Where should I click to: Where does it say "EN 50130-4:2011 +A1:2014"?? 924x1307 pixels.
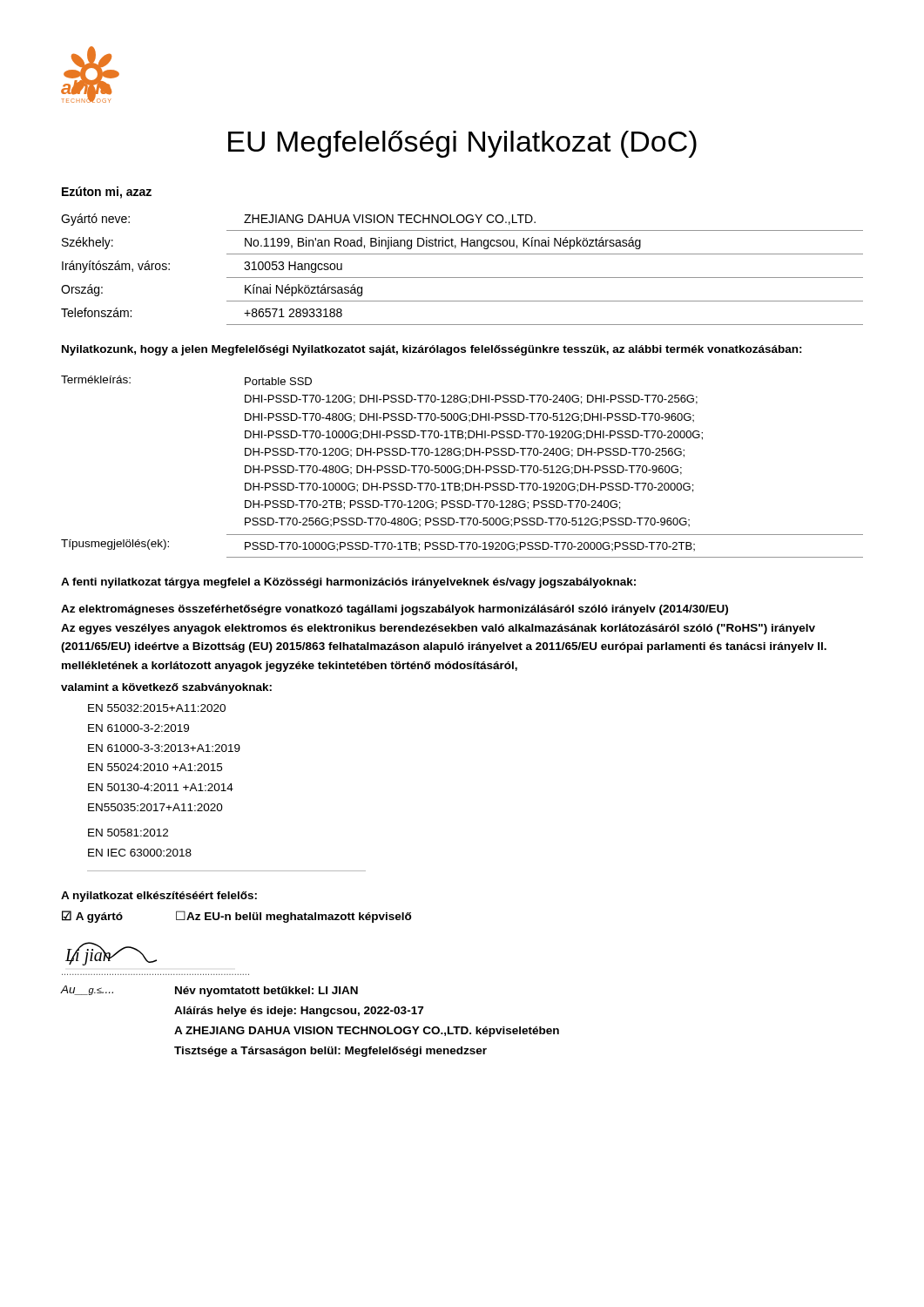160,788
